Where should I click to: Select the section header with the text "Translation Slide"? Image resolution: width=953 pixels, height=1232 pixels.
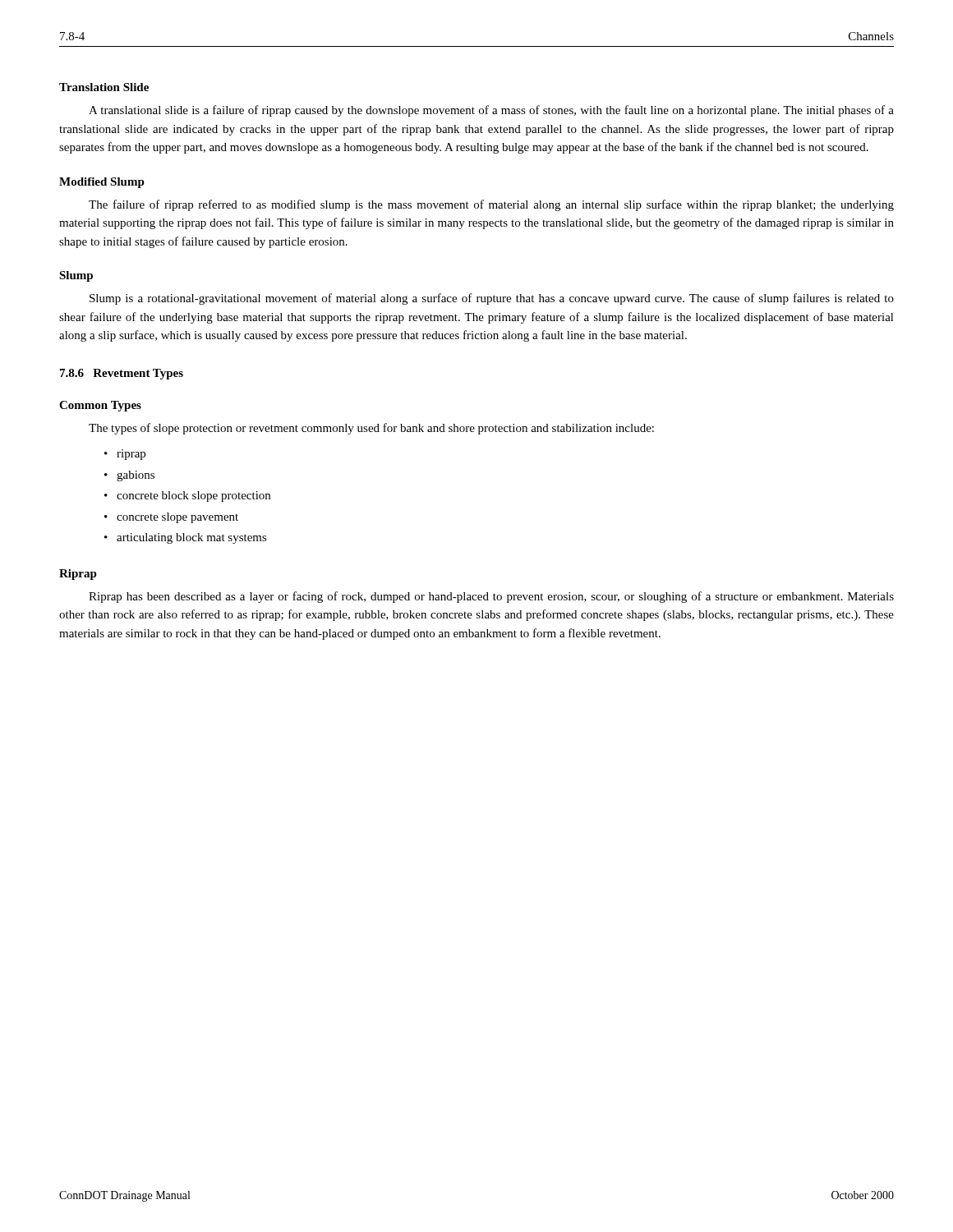(104, 87)
